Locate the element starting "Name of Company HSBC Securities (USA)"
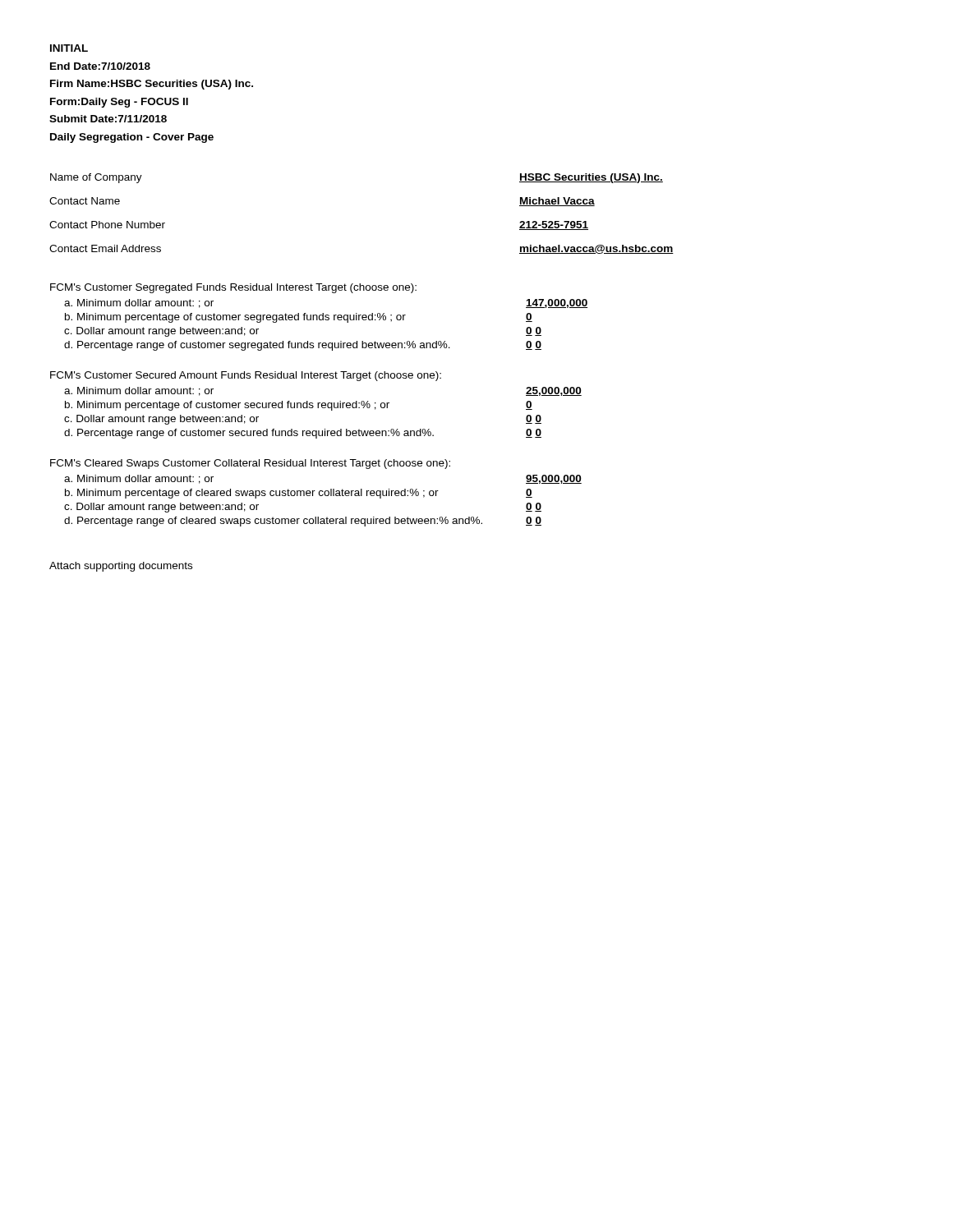This screenshot has height=1232, width=953. pyautogui.click(x=97, y=179)
